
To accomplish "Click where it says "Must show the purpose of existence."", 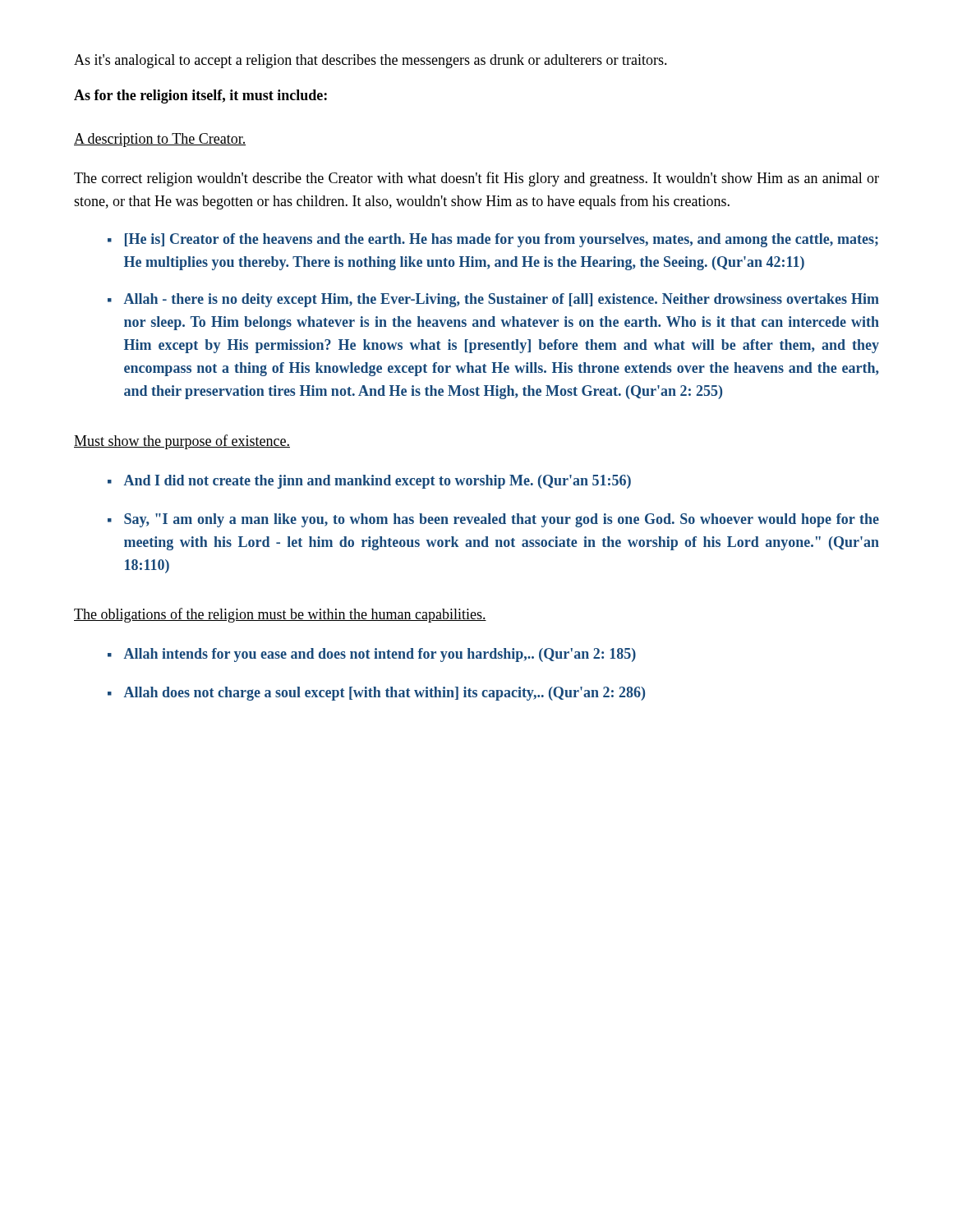I will point(182,441).
